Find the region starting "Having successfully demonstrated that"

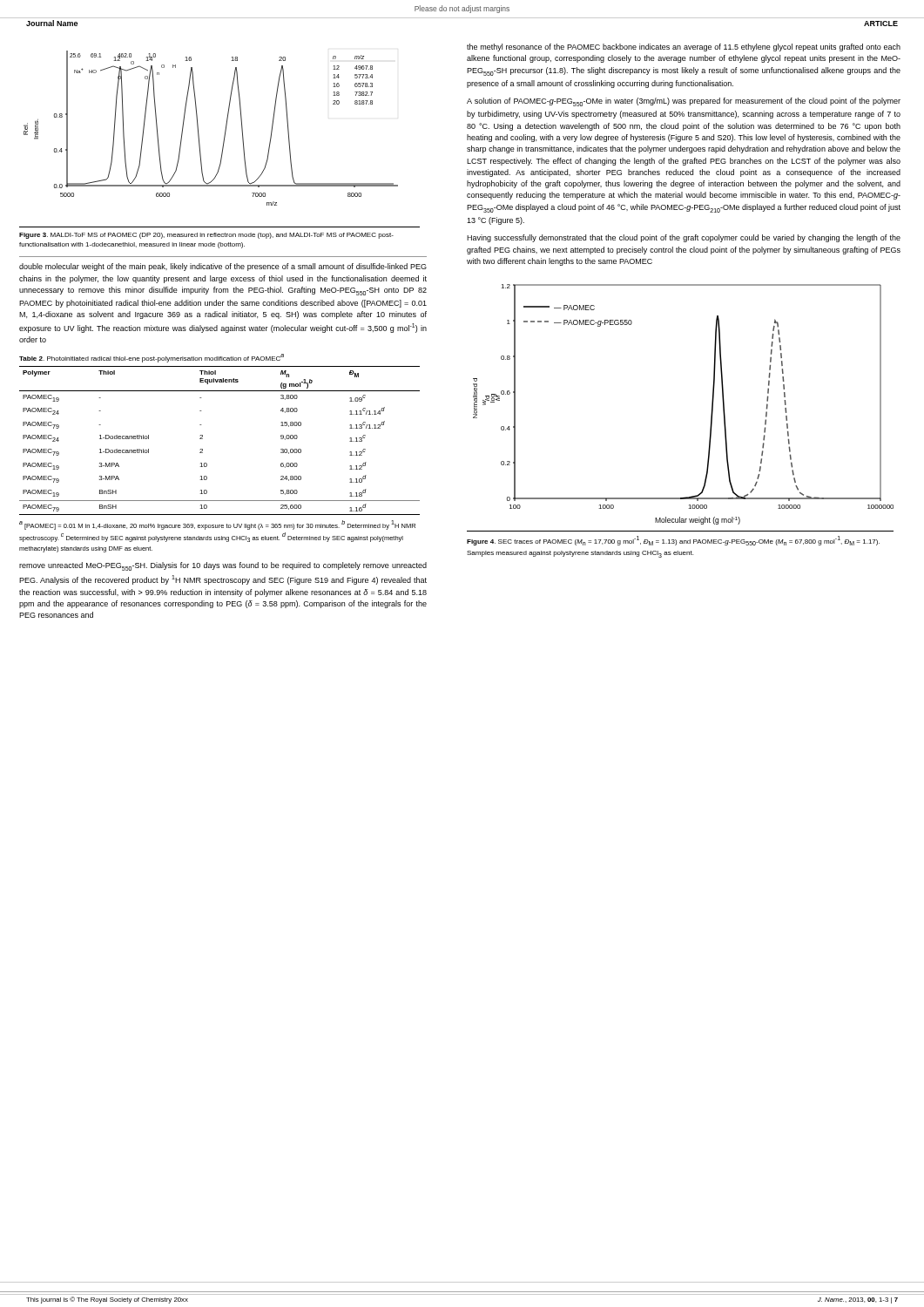[684, 250]
